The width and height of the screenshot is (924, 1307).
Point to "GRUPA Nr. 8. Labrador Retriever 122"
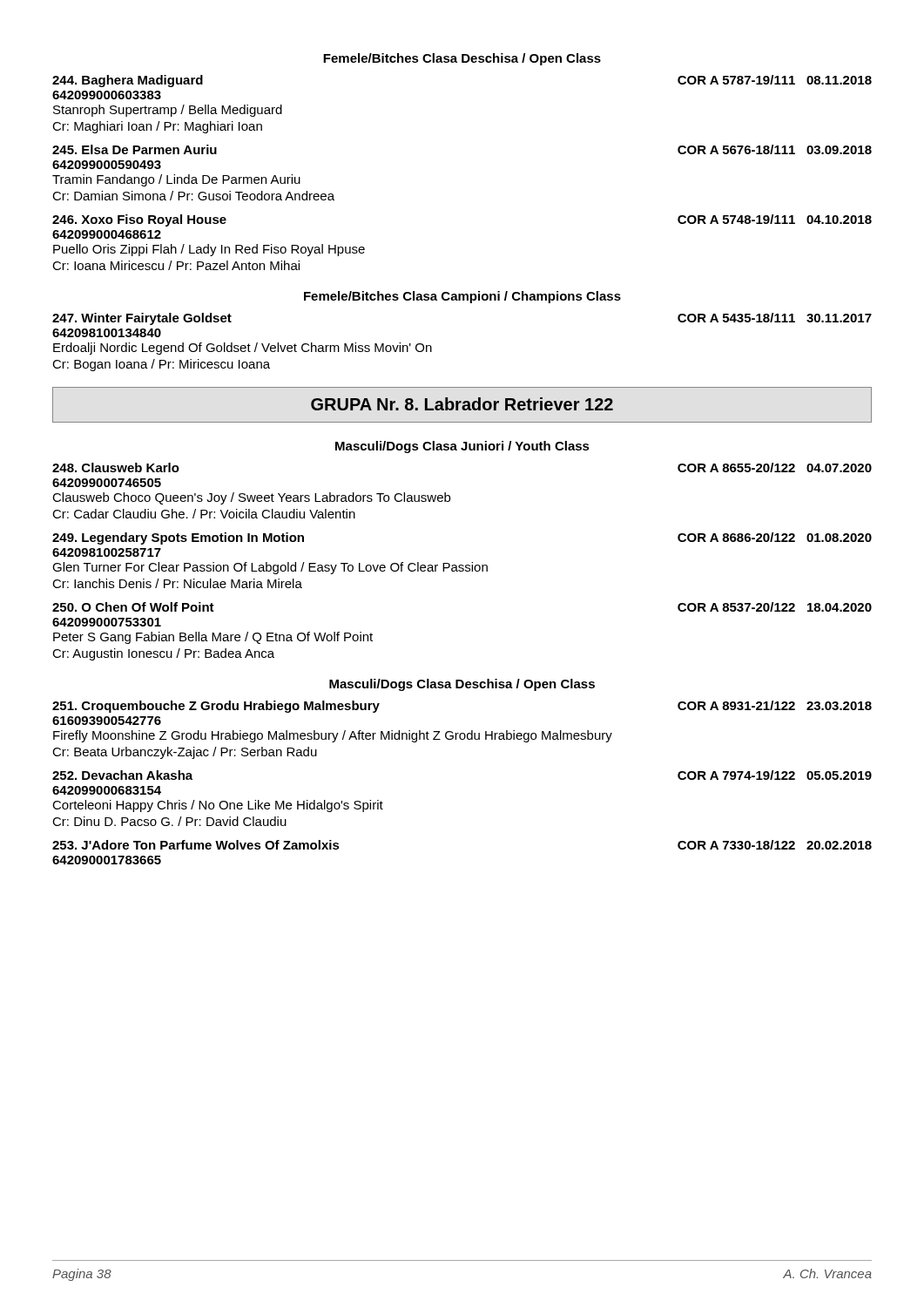click(x=462, y=404)
